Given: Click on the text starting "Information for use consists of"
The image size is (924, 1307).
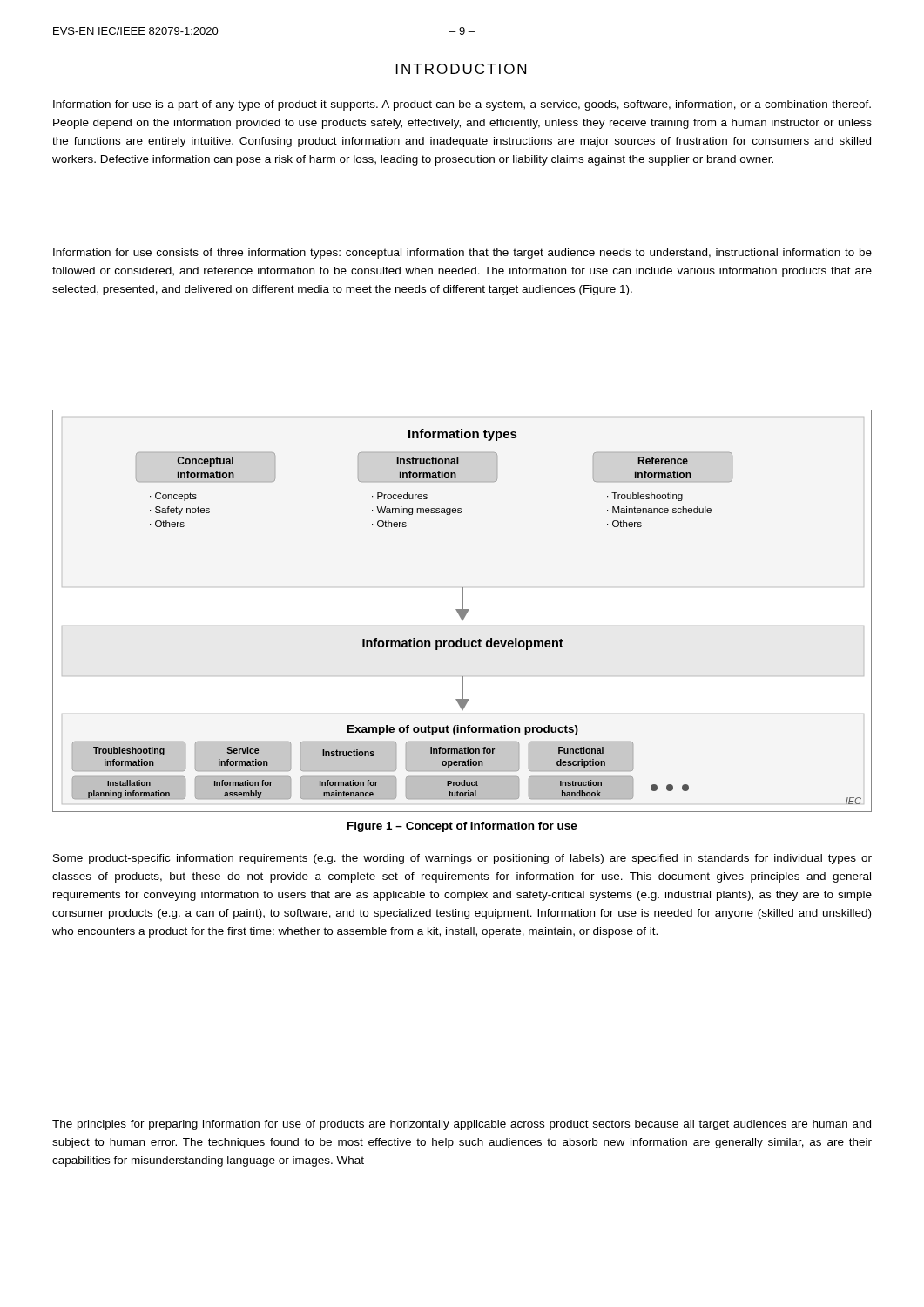Looking at the screenshot, I should [x=462, y=270].
